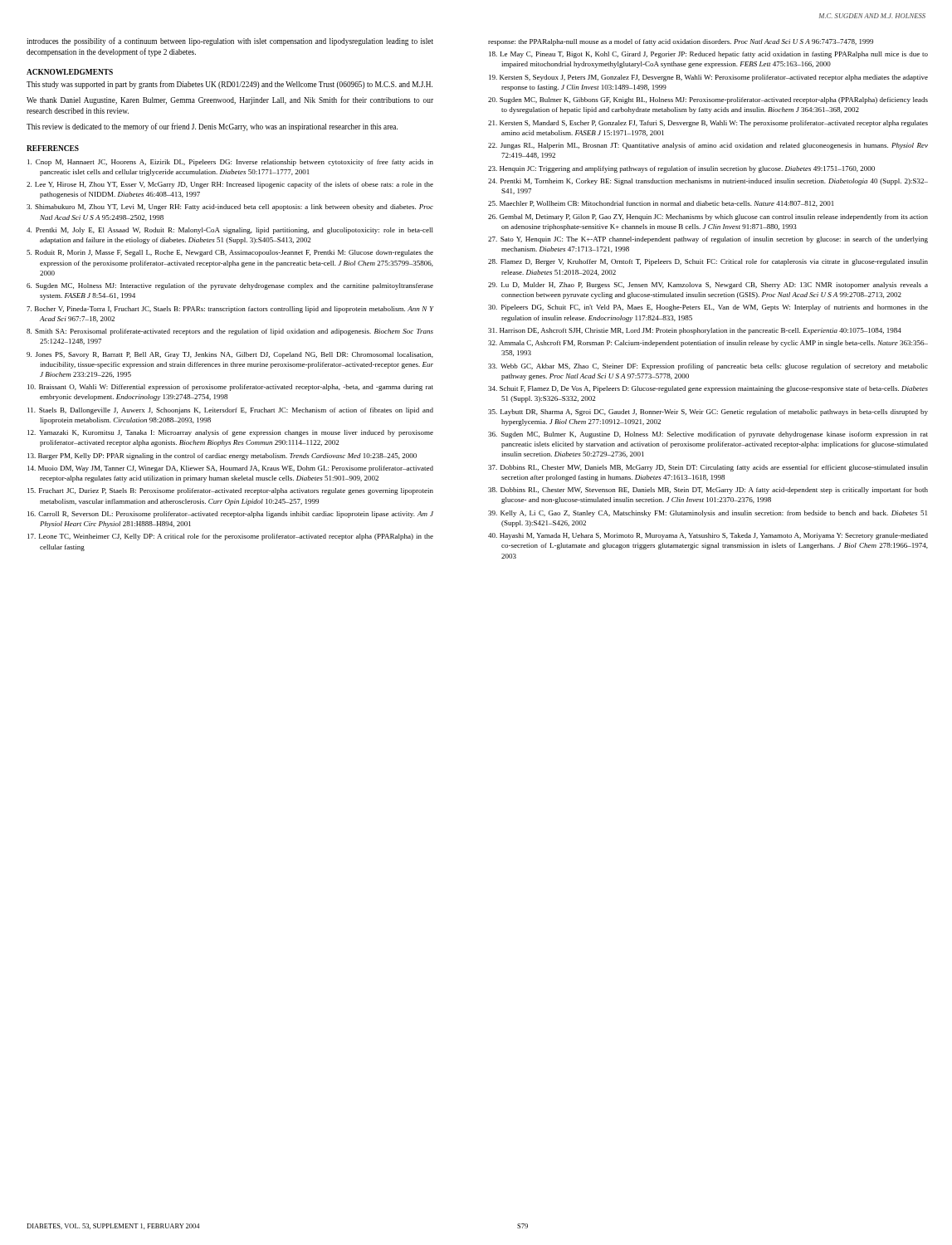Find the region starting "39. Kelly A, Li"
The height and width of the screenshot is (1245, 952).
(708, 518)
